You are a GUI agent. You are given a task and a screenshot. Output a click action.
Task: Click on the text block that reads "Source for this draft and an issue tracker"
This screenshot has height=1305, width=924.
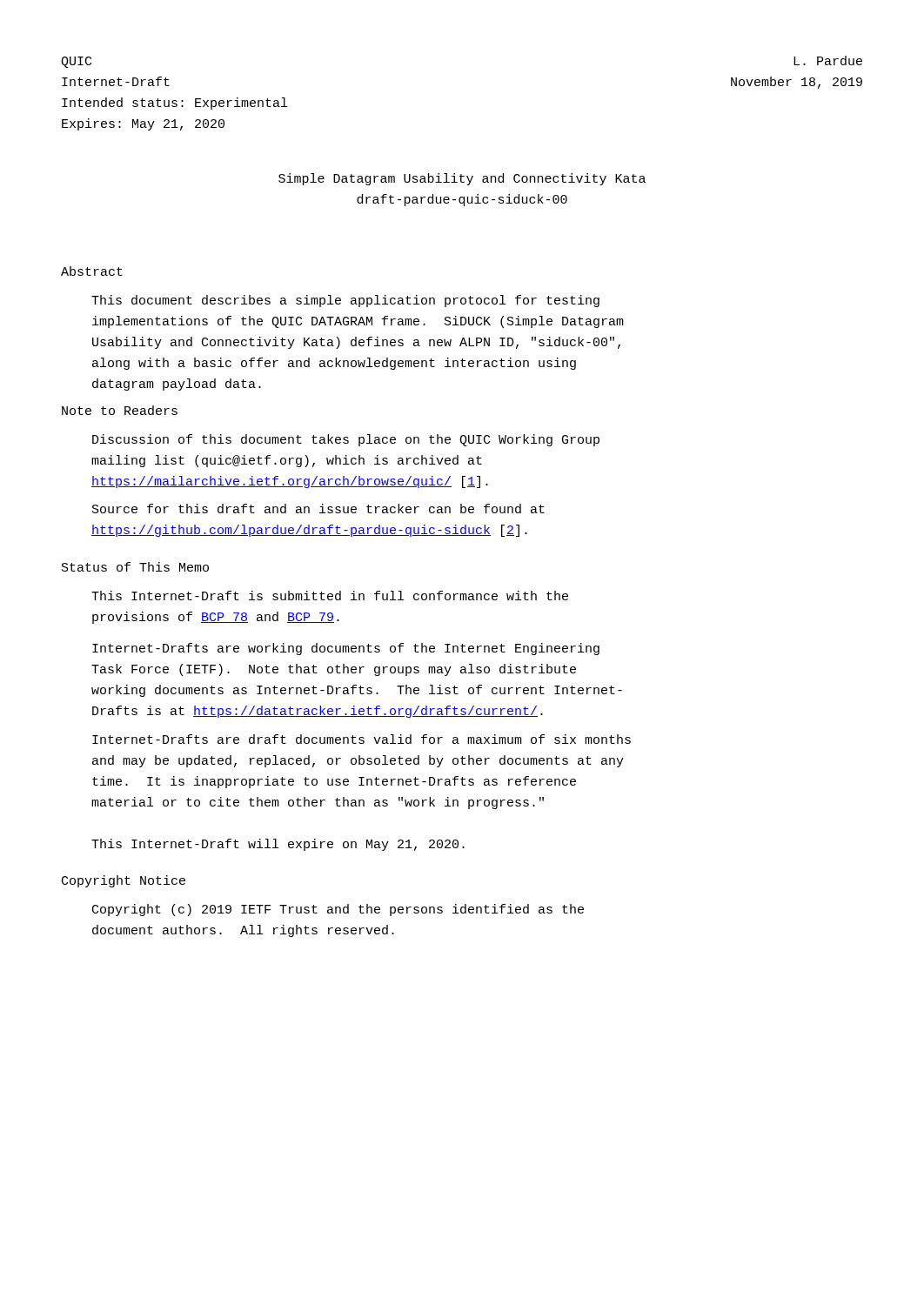point(319,521)
